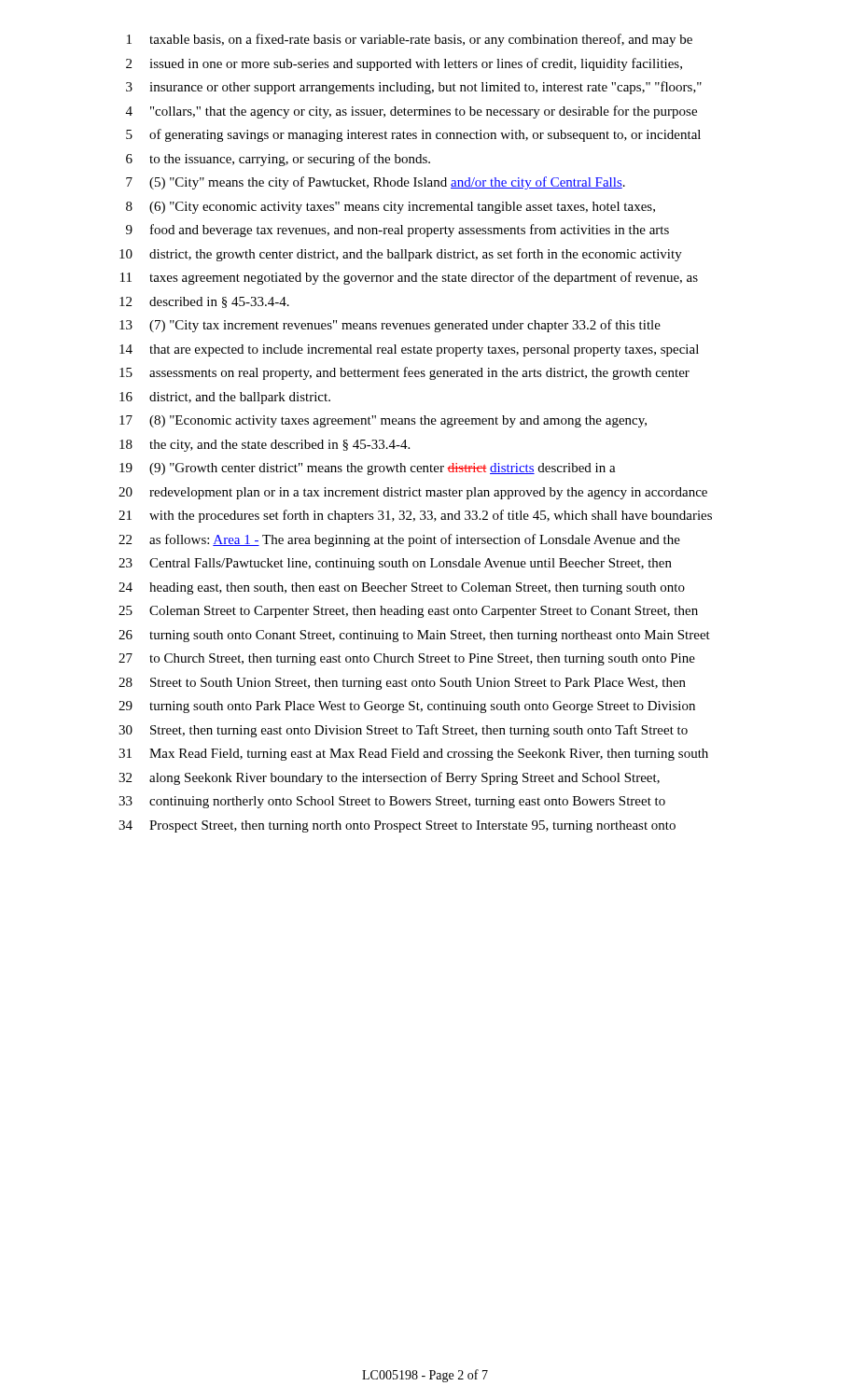The image size is (850, 1400).
Task: Click on the list item that reads "1 taxable basis, on"
Action: point(439,40)
